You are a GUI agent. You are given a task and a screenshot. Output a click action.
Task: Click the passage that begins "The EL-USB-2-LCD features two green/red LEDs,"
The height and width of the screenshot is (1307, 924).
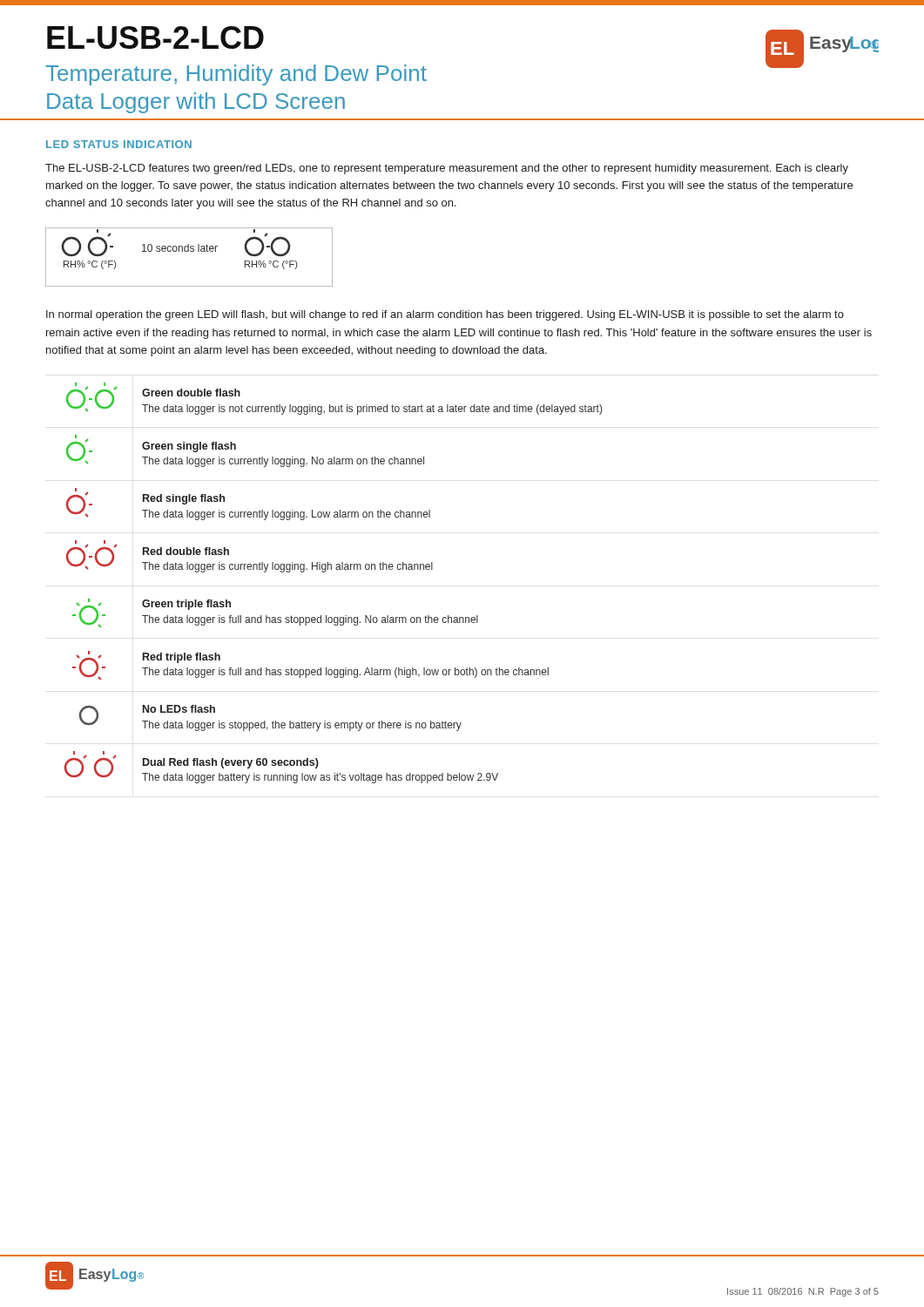(449, 185)
